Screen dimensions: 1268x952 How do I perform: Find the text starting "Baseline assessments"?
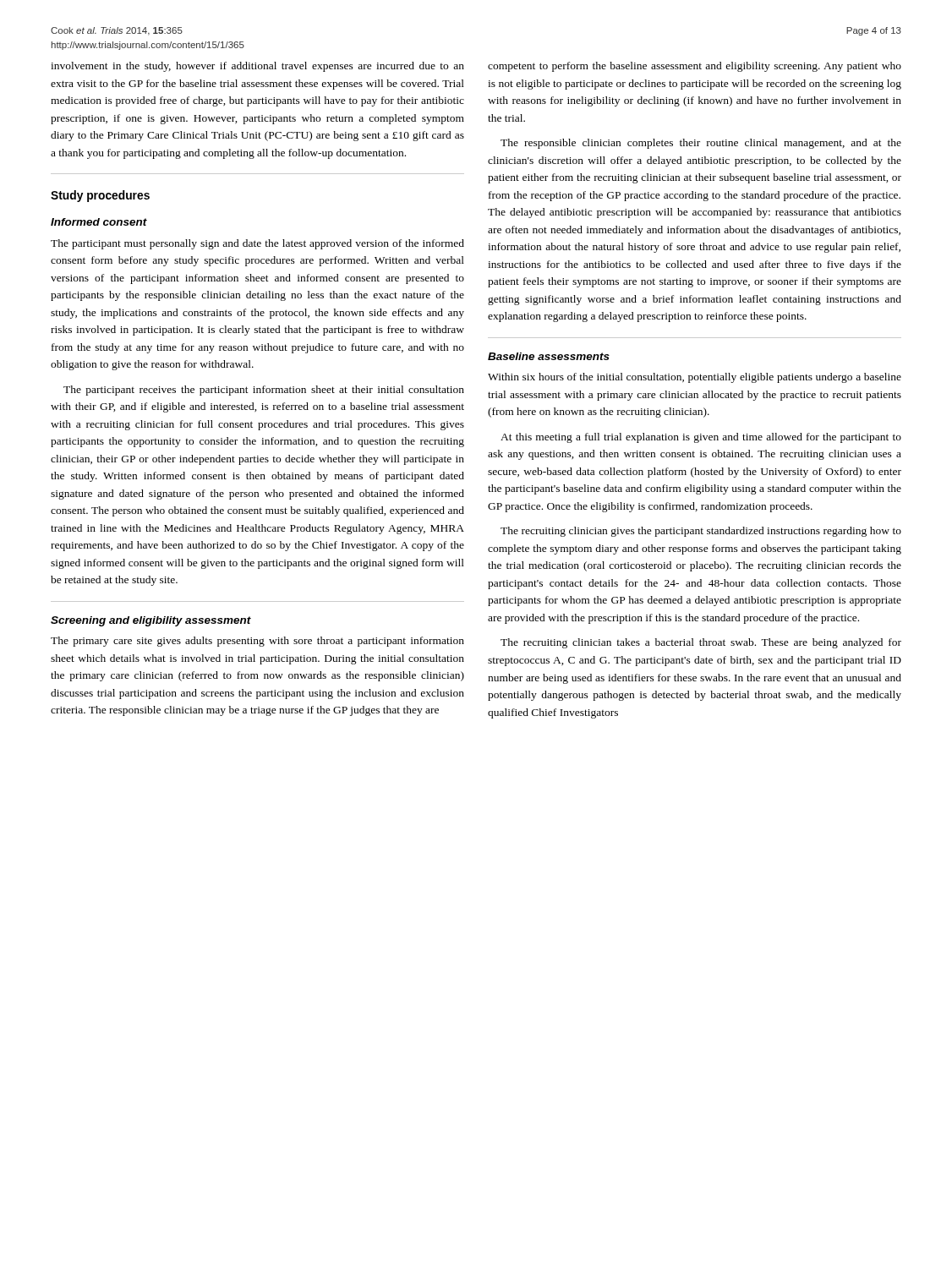tap(549, 356)
